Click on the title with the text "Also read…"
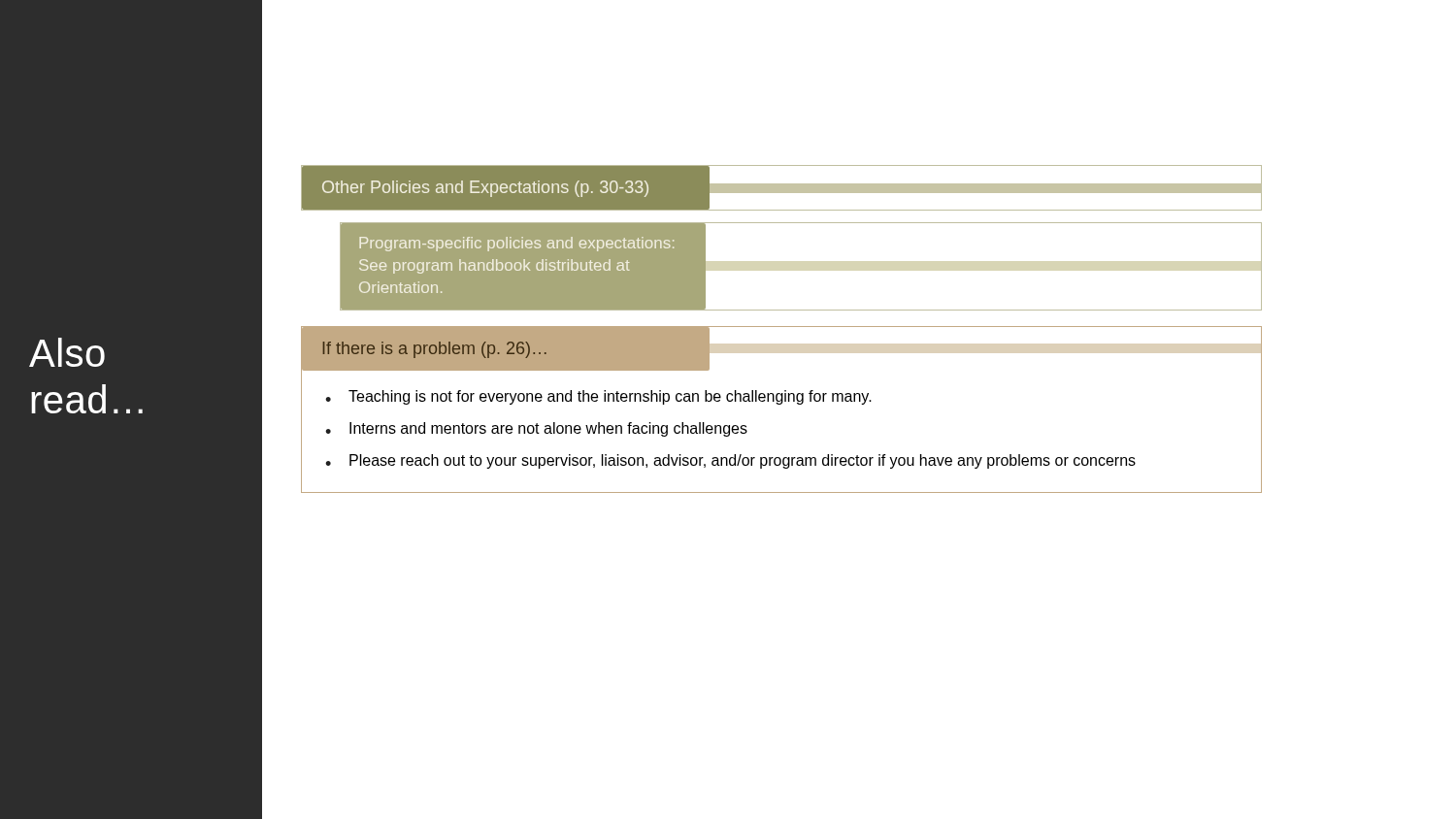 (x=89, y=376)
